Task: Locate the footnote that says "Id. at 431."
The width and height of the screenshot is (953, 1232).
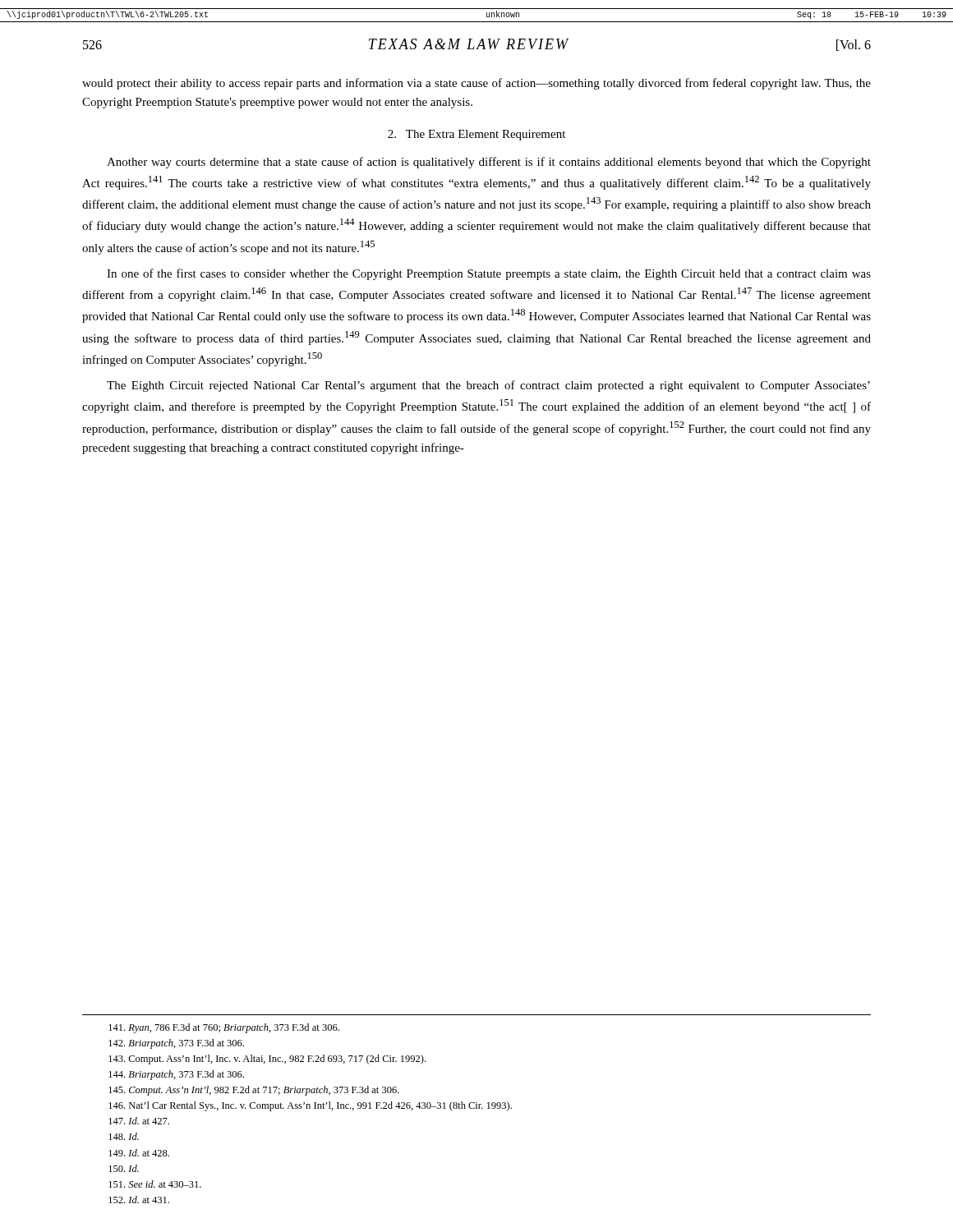Action: [x=139, y=1200]
